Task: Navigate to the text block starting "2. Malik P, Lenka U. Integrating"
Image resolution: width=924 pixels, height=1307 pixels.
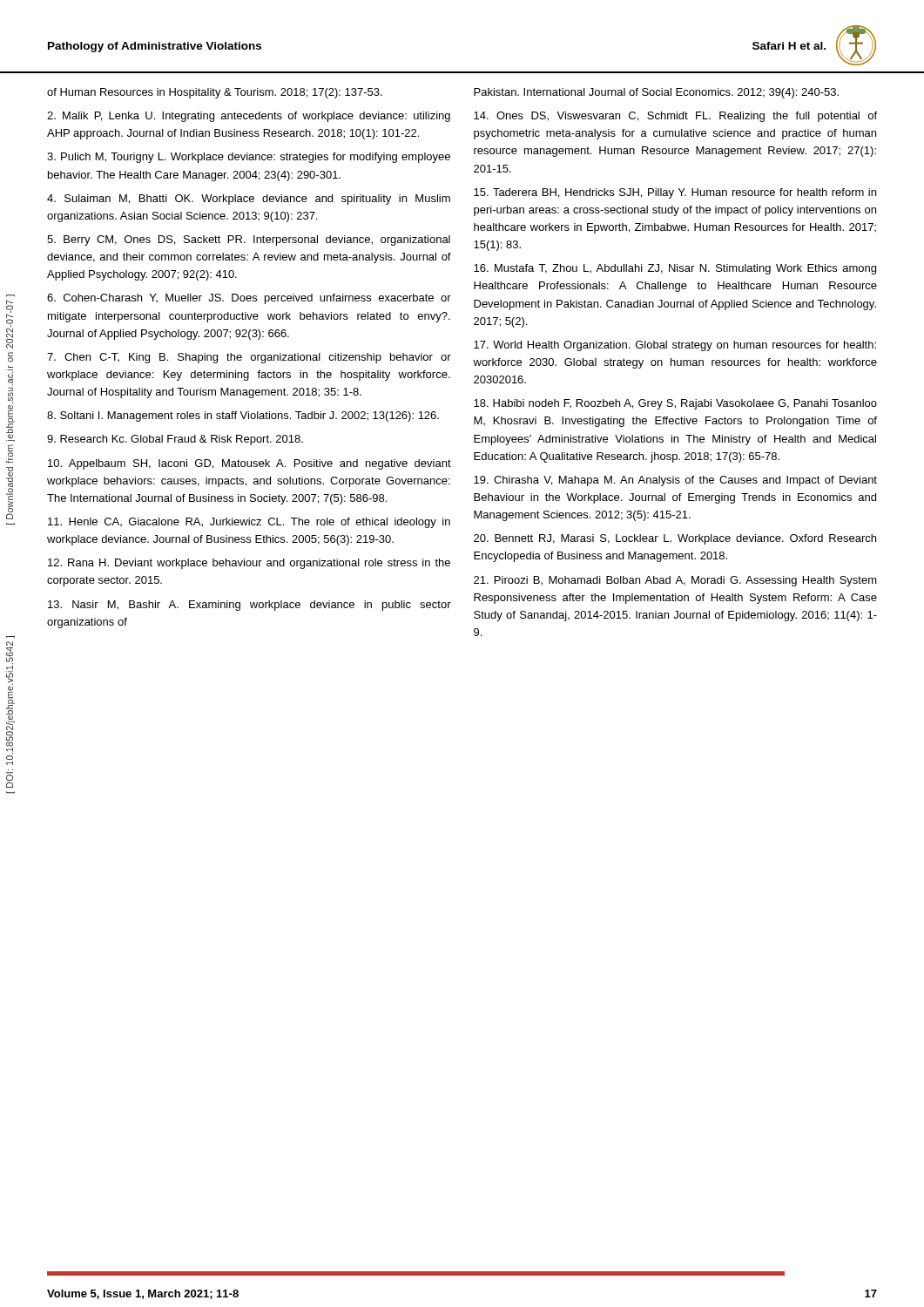Action: tap(249, 124)
